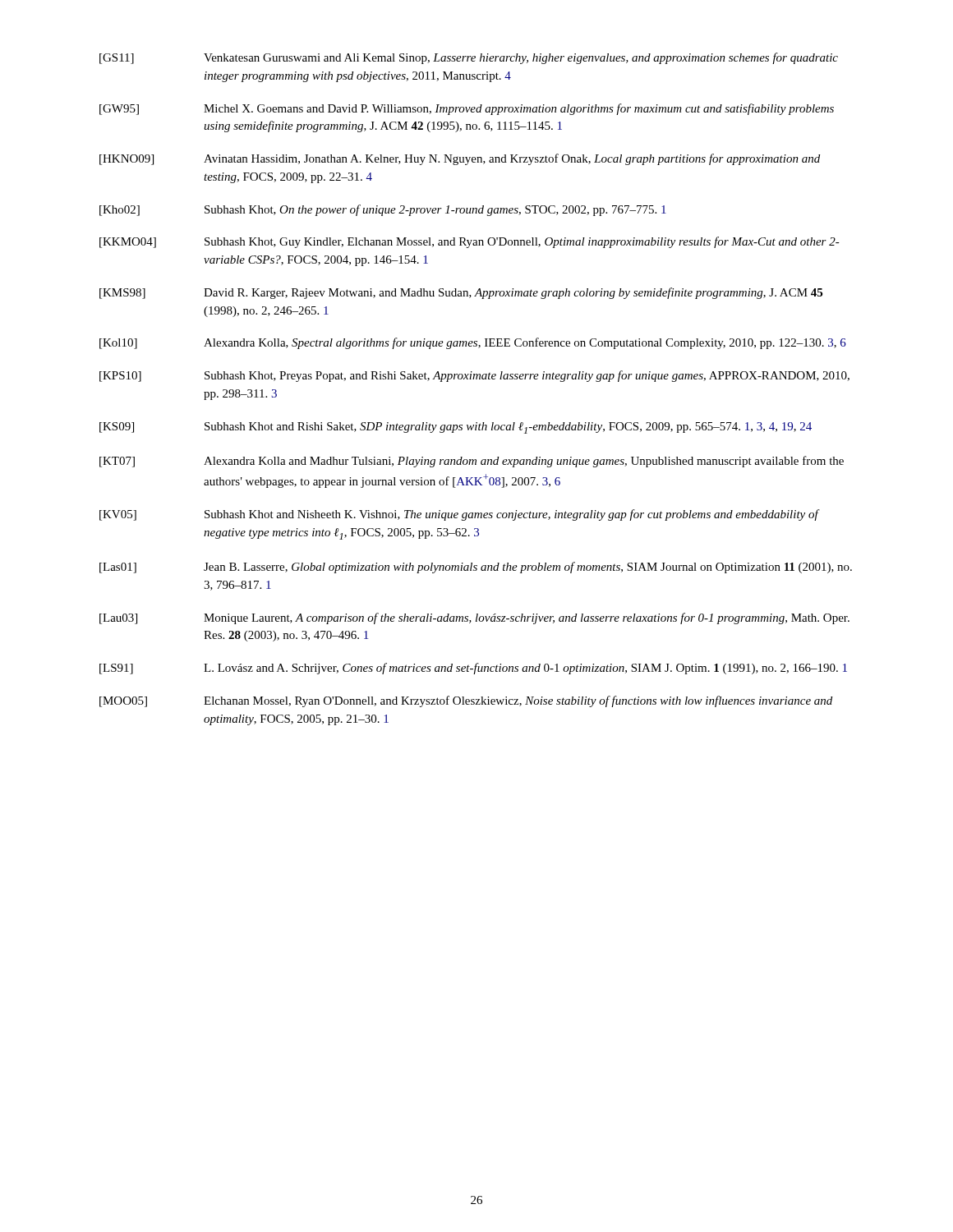Select the element starting "[Las01] Jean B. Lasserre,"
Viewport: 953px width, 1232px height.
tap(476, 576)
